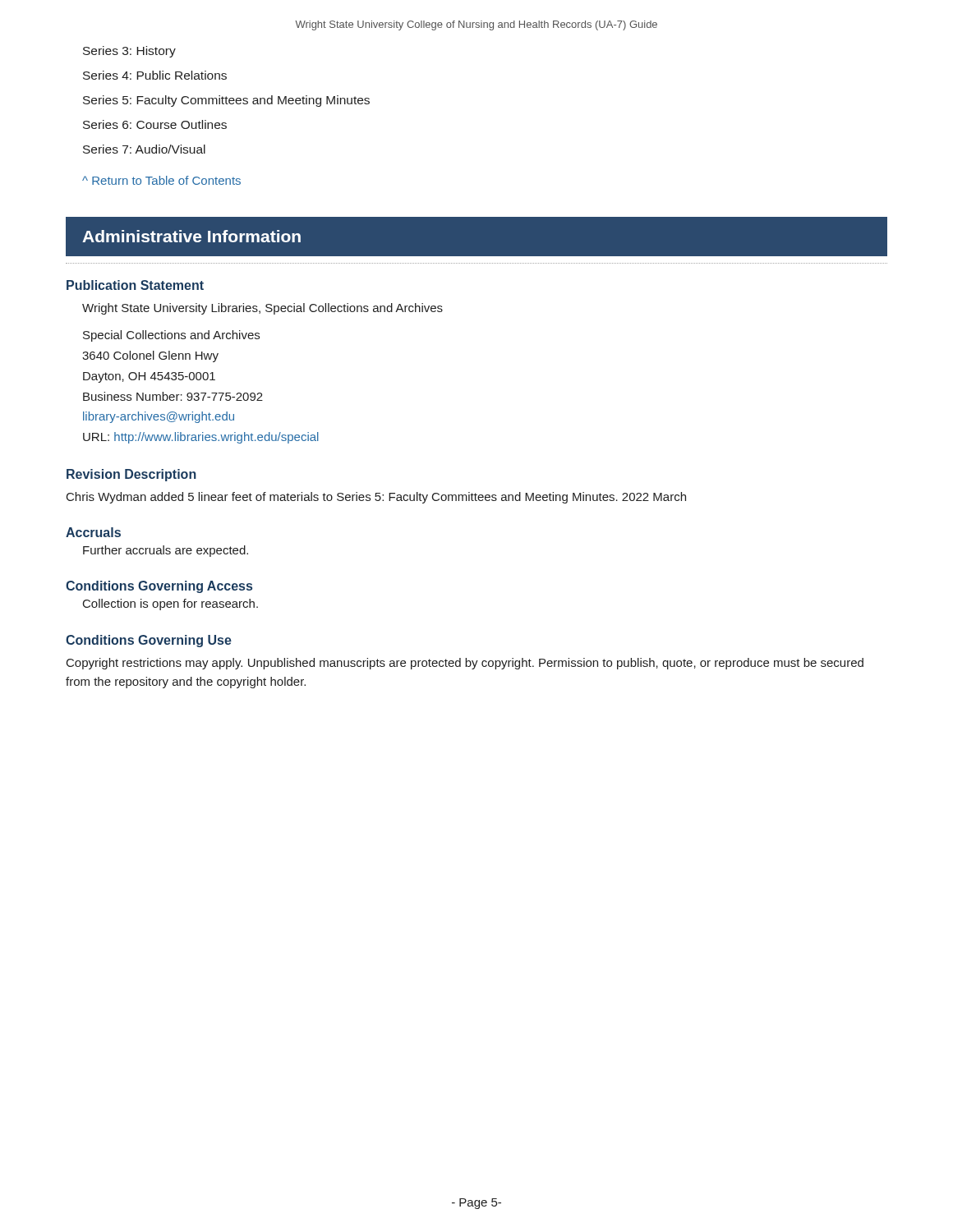Click on the passage starting "Revision Description"

click(131, 474)
